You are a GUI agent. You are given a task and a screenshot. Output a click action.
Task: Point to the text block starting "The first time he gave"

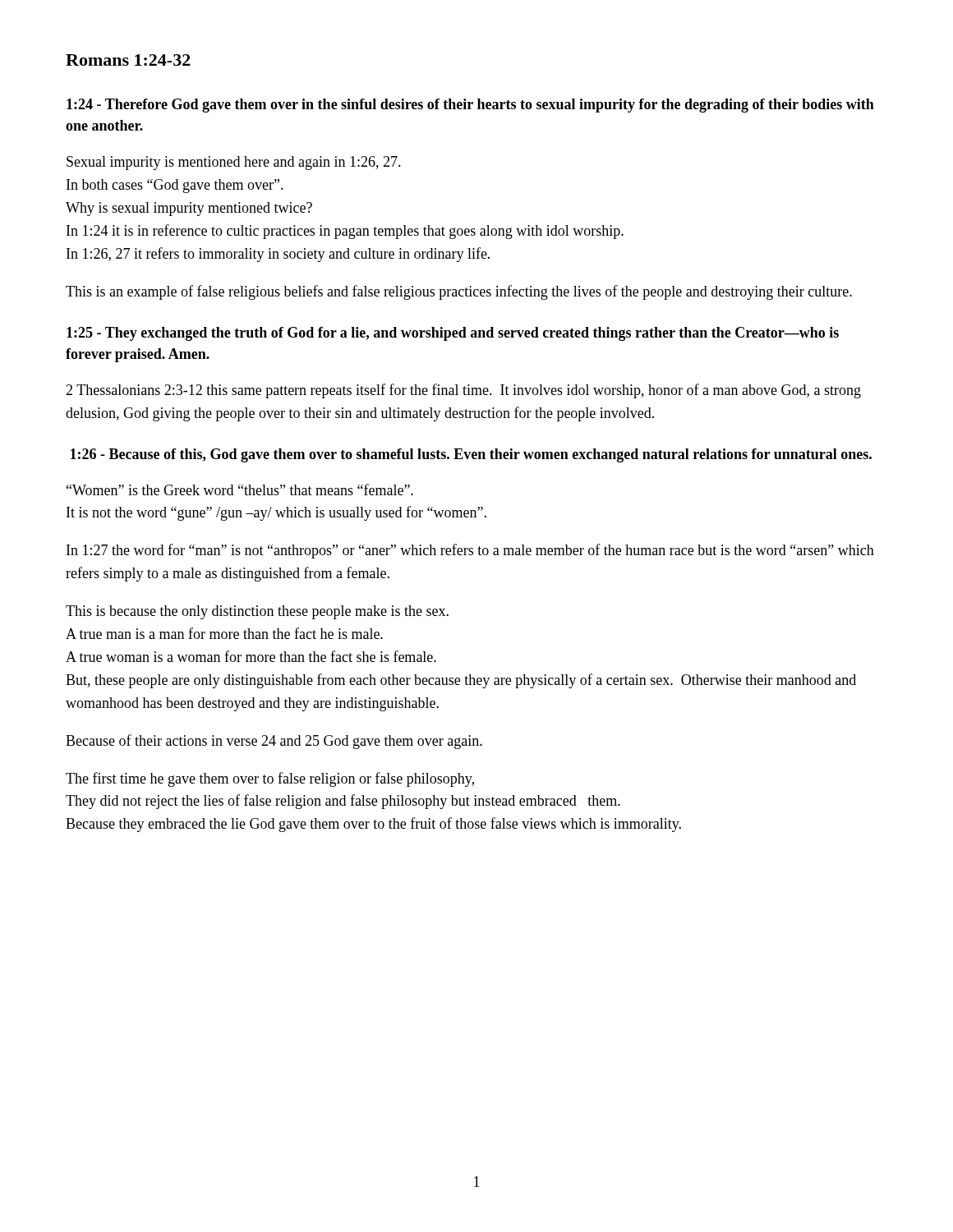374,801
